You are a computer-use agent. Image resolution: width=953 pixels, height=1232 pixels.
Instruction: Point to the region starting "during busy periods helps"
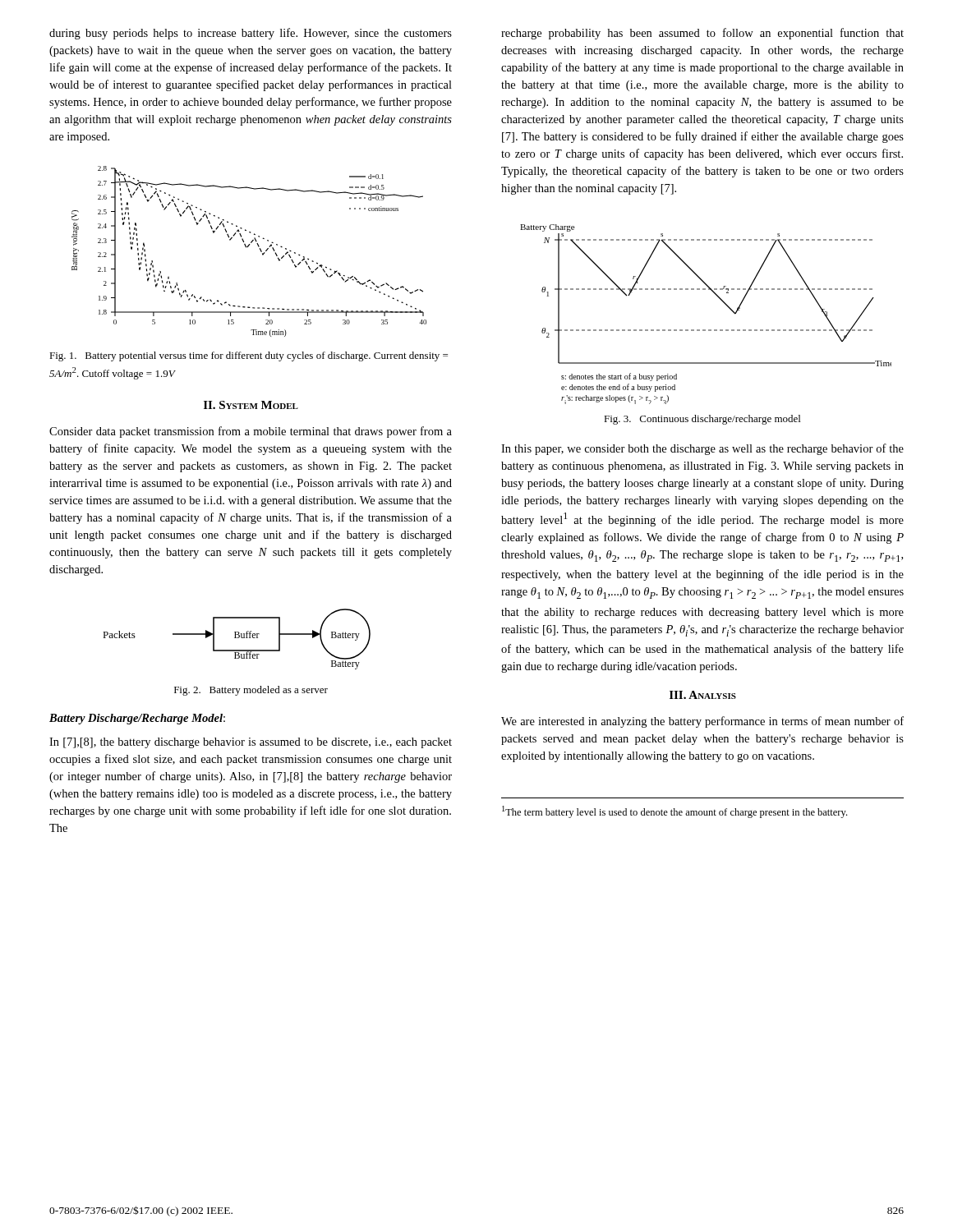(251, 85)
